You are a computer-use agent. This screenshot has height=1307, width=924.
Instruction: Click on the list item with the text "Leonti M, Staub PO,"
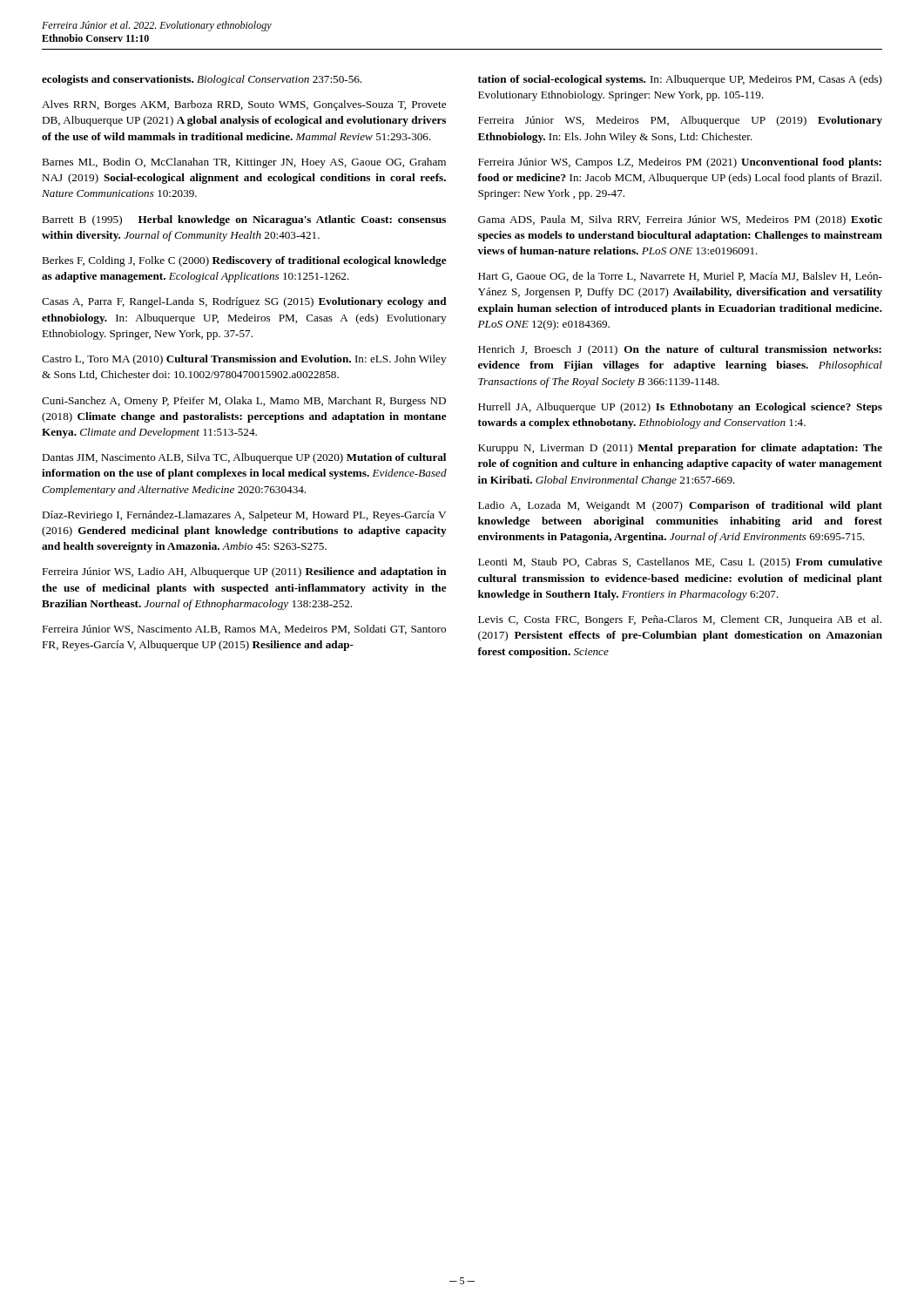pyautogui.click(x=680, y=578)
